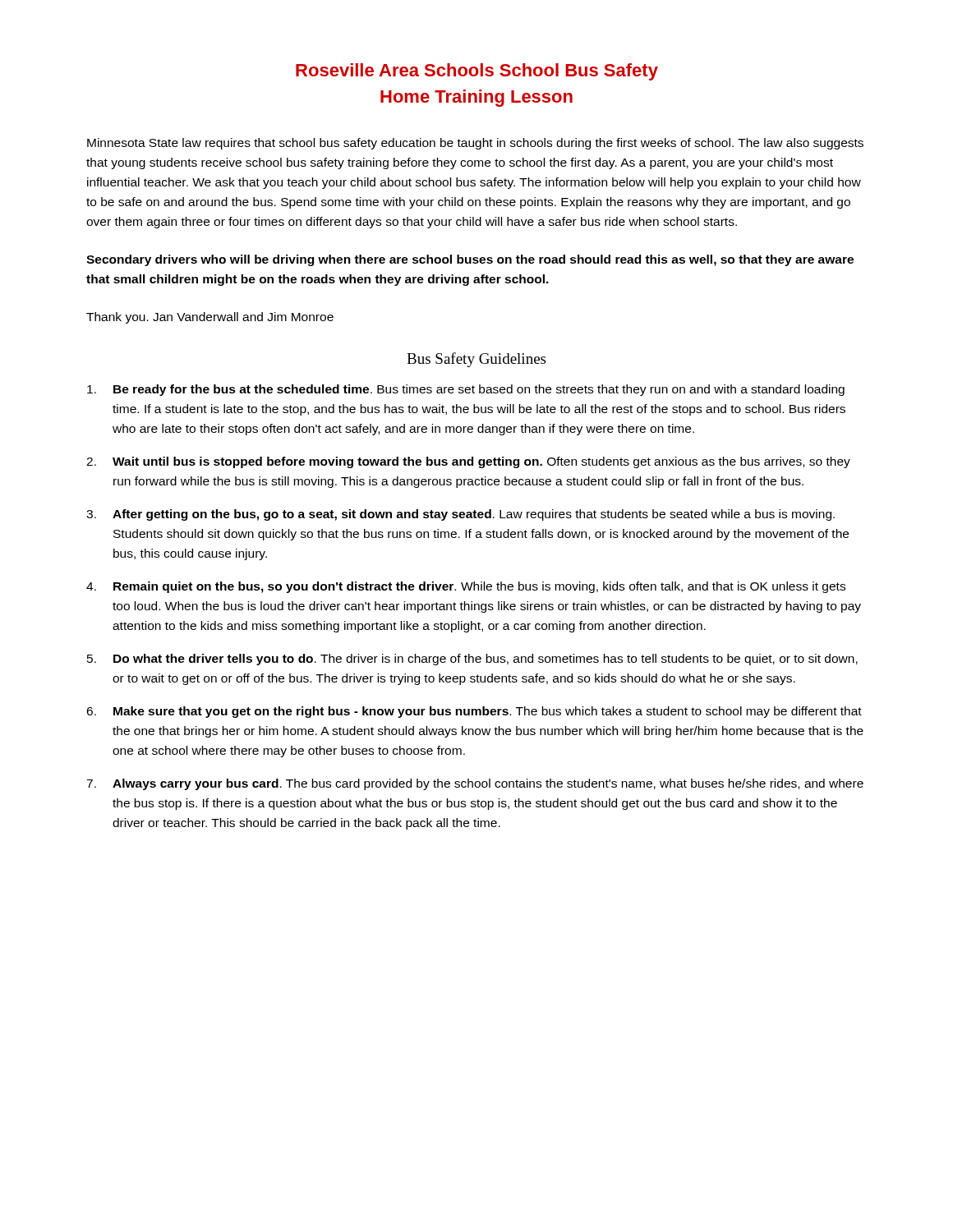
Task: Where is the passage that starts "Do what the driver tells you to"?
Action: tap(485, 668)
